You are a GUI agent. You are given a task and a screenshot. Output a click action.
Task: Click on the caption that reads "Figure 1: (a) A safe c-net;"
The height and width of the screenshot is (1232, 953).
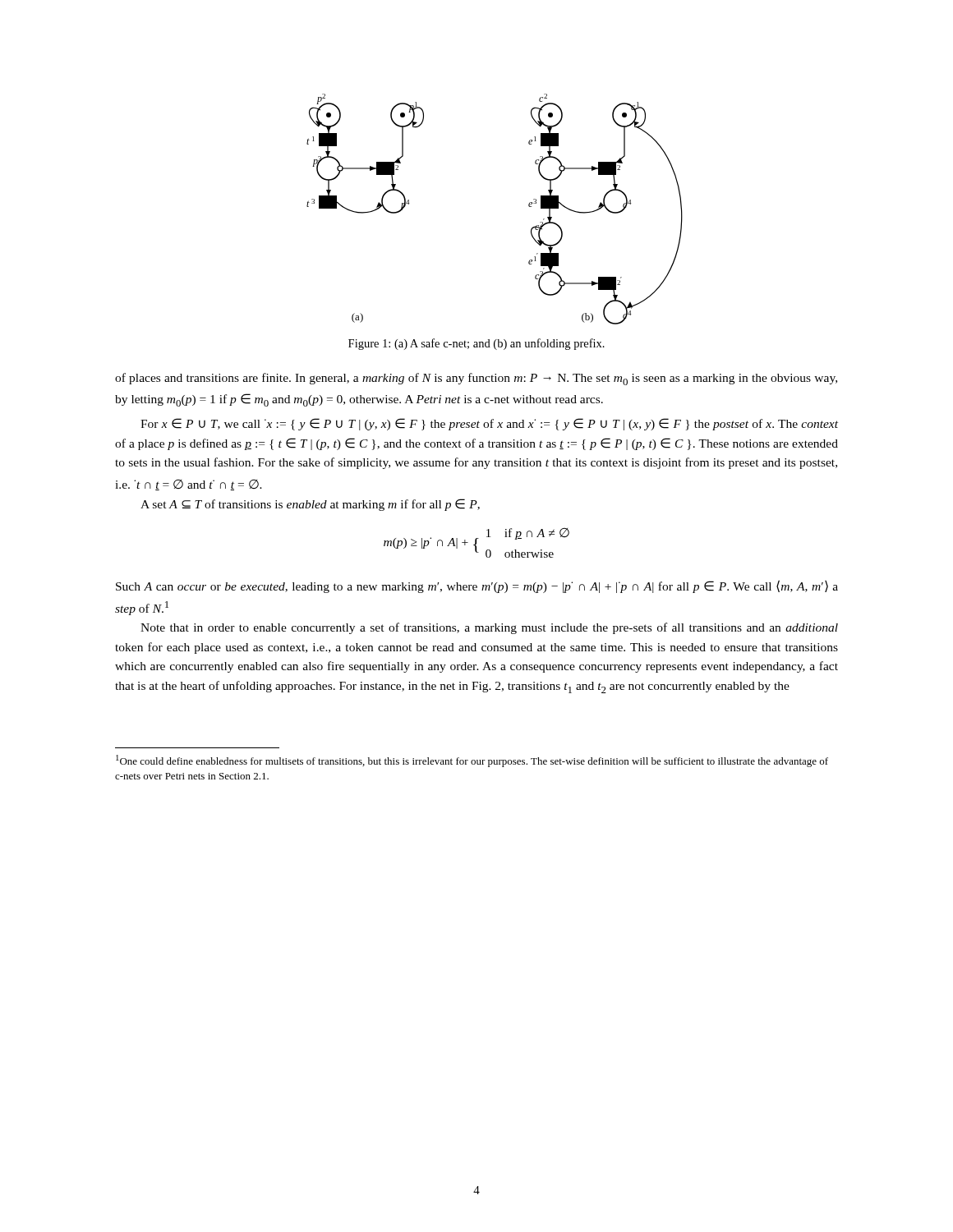476,343
